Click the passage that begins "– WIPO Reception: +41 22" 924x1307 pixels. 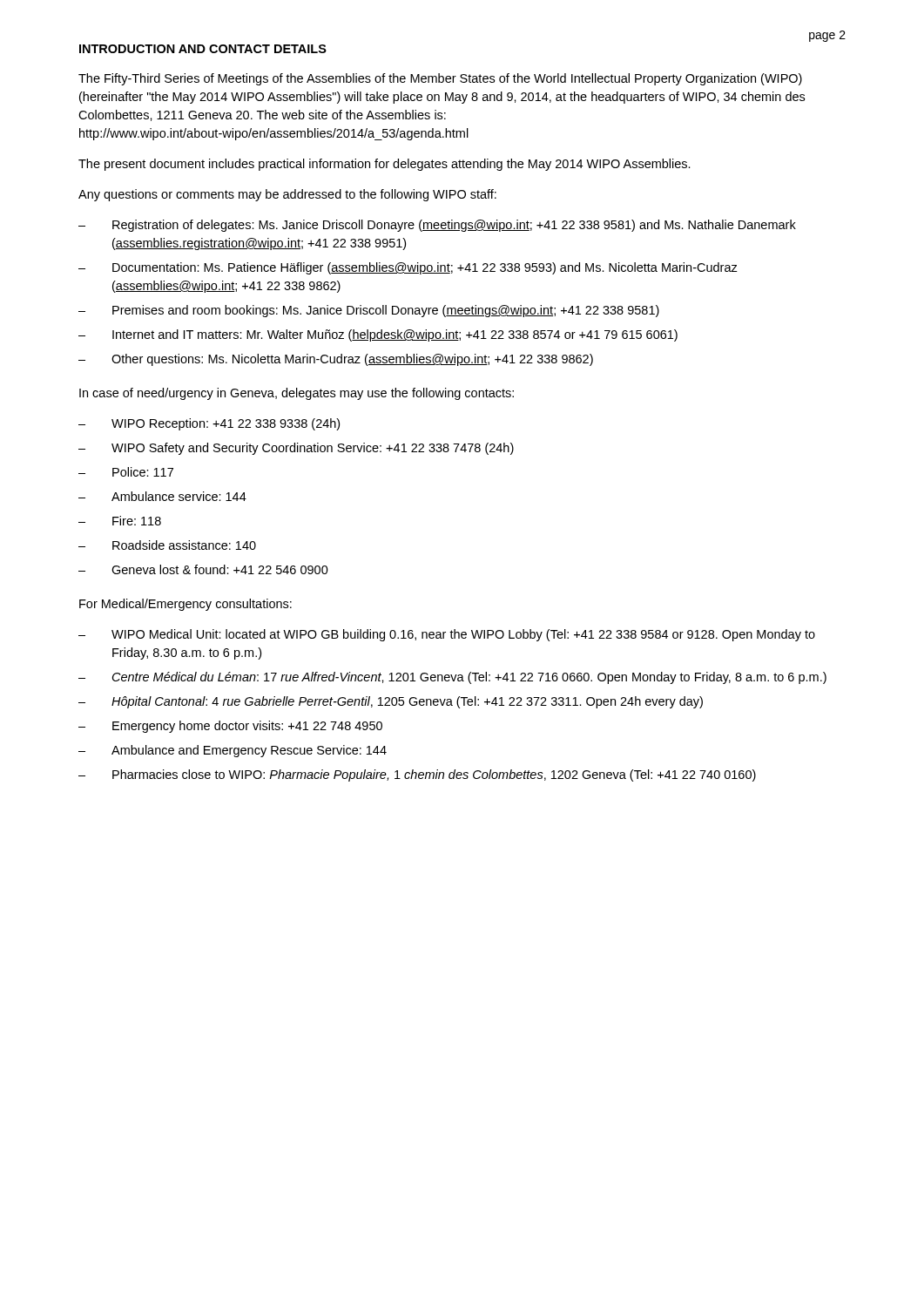pos(209,424)
